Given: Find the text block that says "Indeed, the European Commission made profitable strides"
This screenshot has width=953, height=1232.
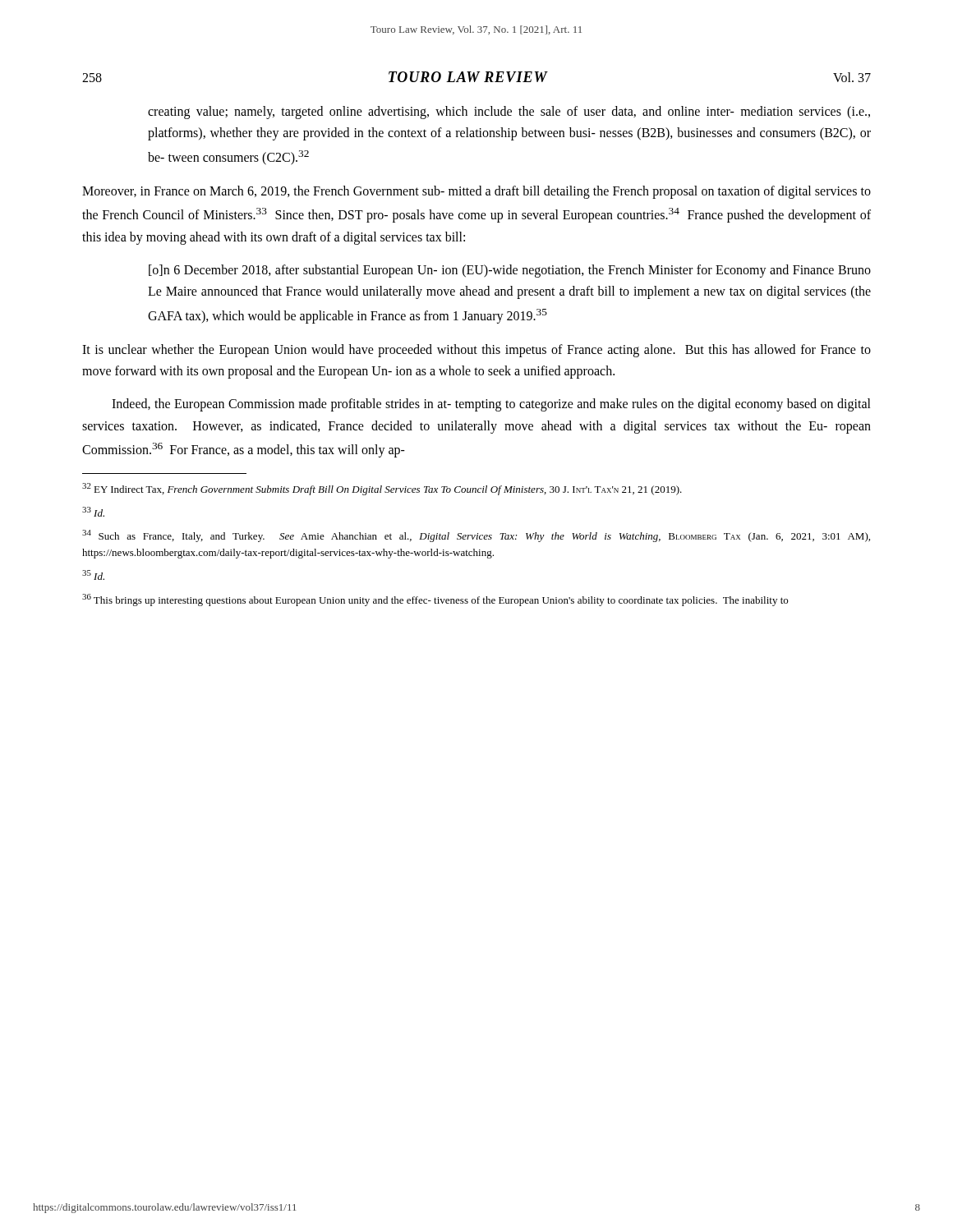Looking at the screenshot, I should coord(476,427).
